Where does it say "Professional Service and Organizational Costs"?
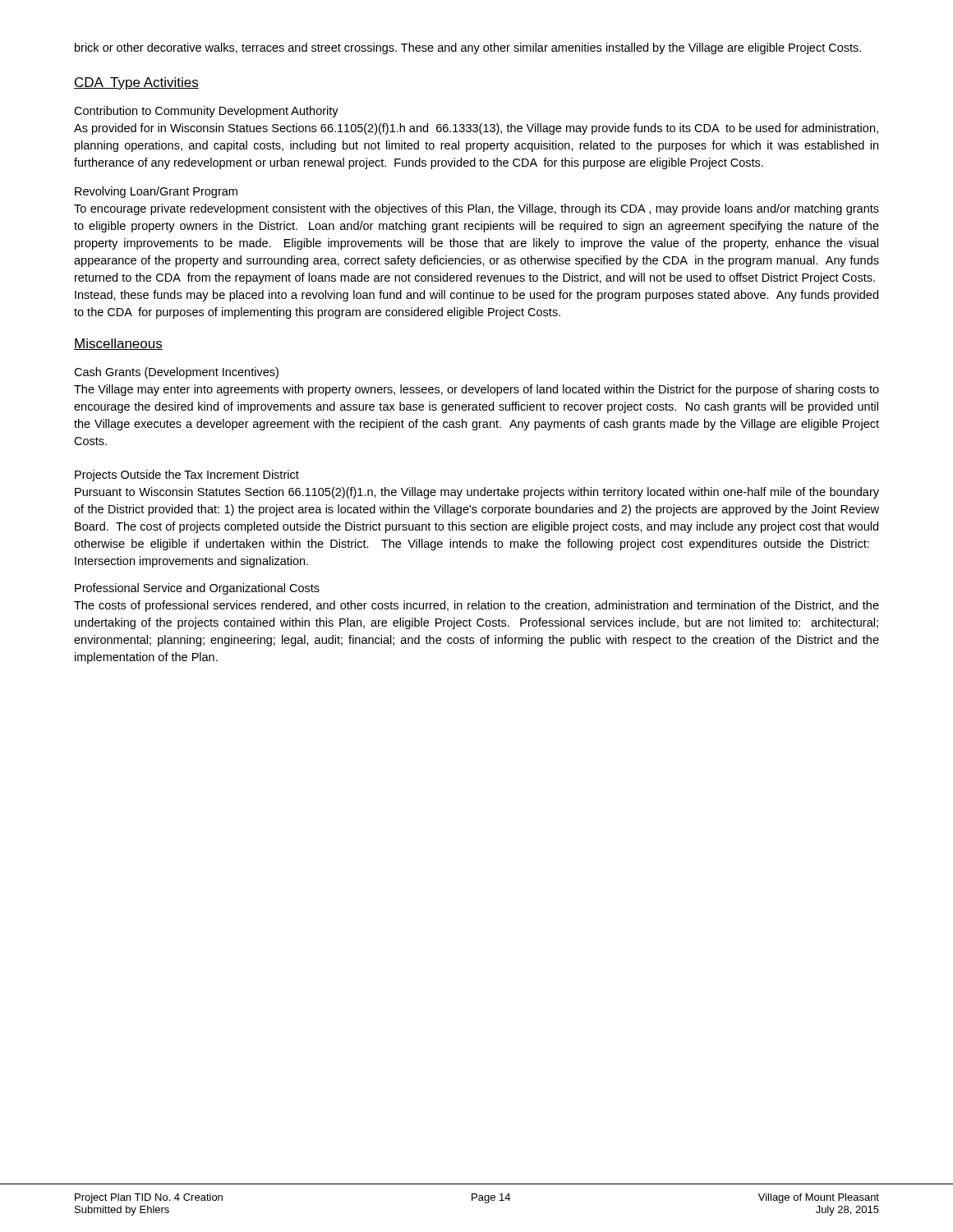 (197, 588)
